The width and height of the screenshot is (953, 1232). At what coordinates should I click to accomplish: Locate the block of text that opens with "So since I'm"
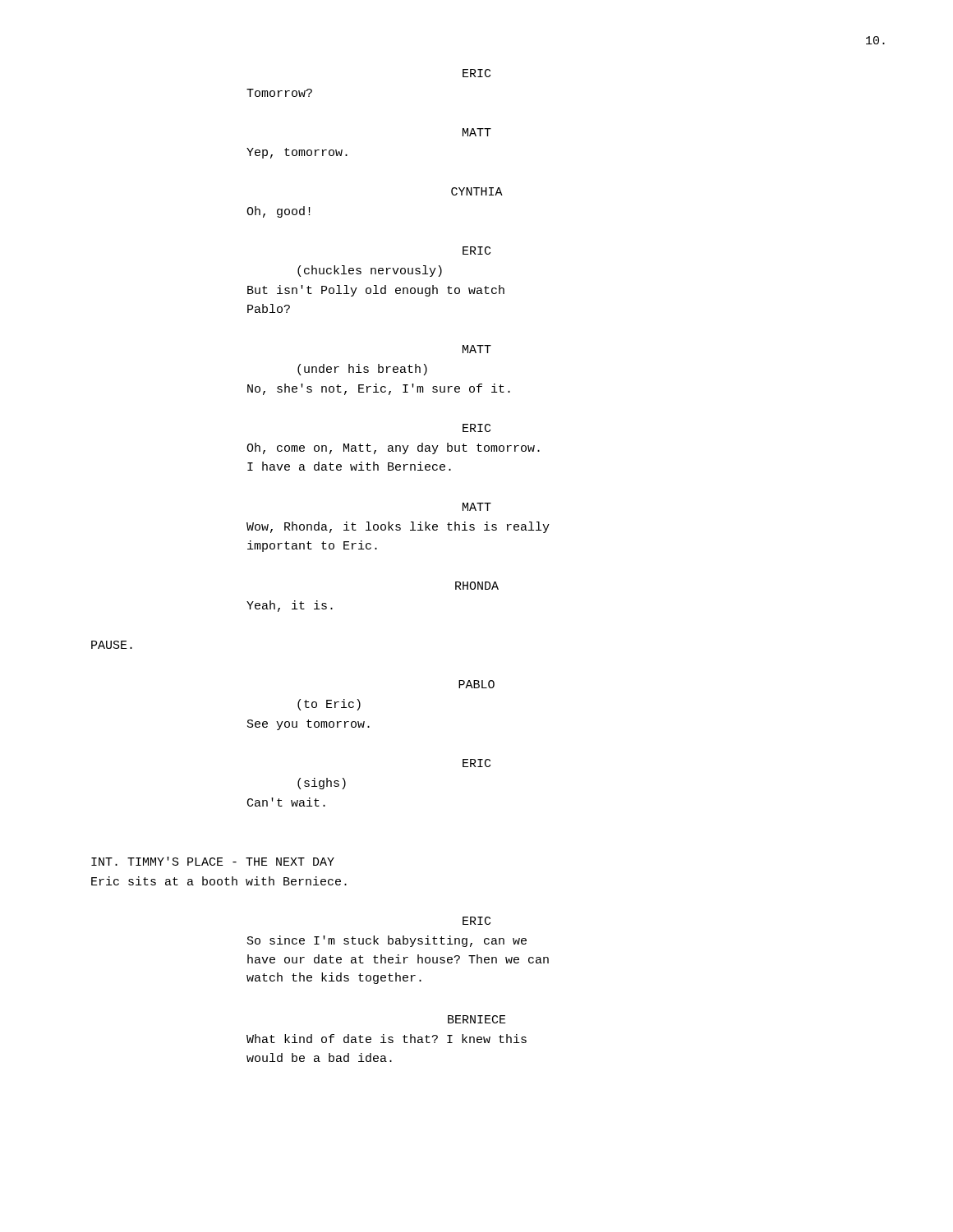[398, 960]
